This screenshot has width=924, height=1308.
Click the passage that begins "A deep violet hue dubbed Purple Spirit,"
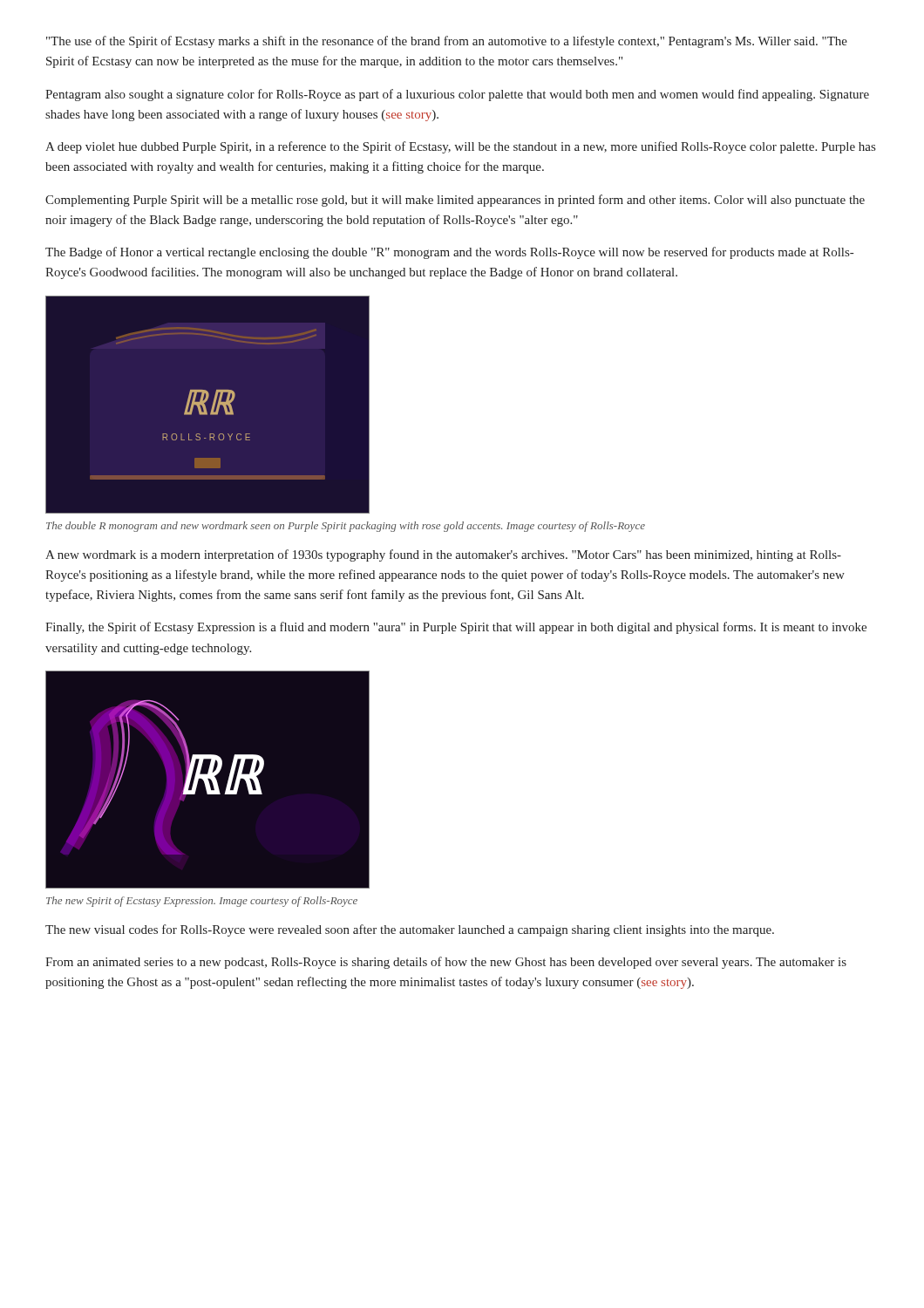461,157
